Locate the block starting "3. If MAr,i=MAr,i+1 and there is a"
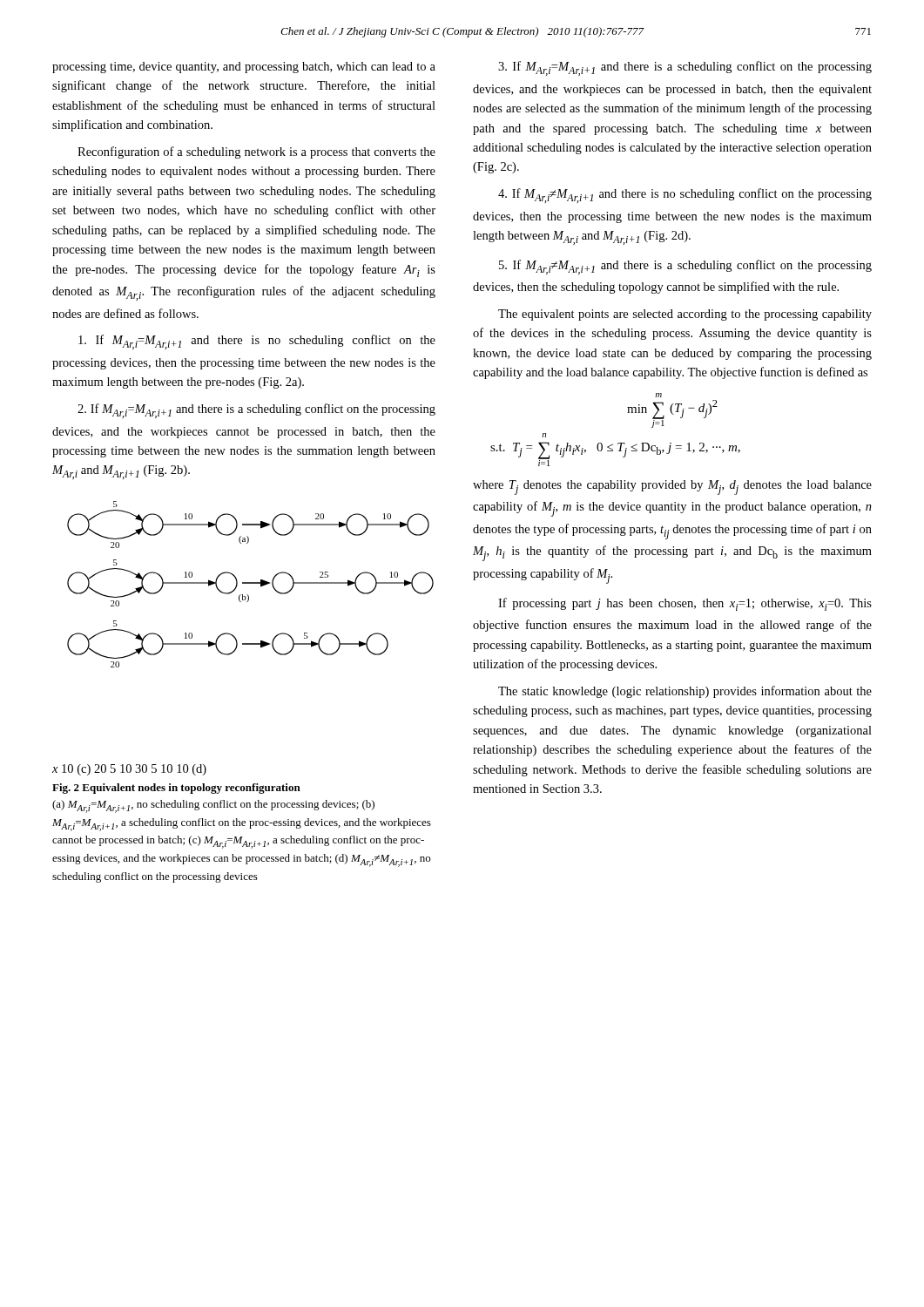 (672, 117)
